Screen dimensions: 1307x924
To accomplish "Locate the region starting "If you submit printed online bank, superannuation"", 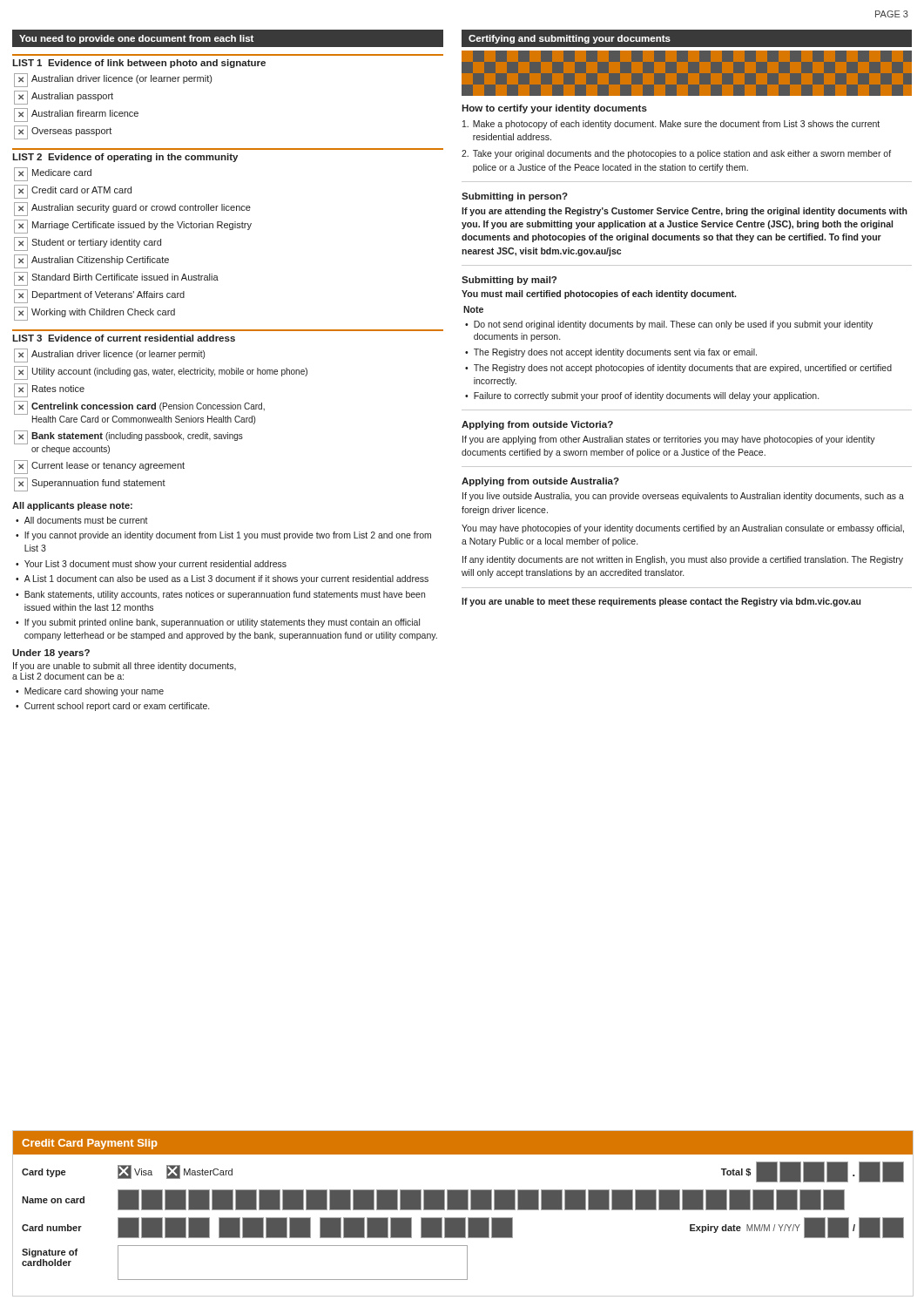I will click(x=231, y=629).
